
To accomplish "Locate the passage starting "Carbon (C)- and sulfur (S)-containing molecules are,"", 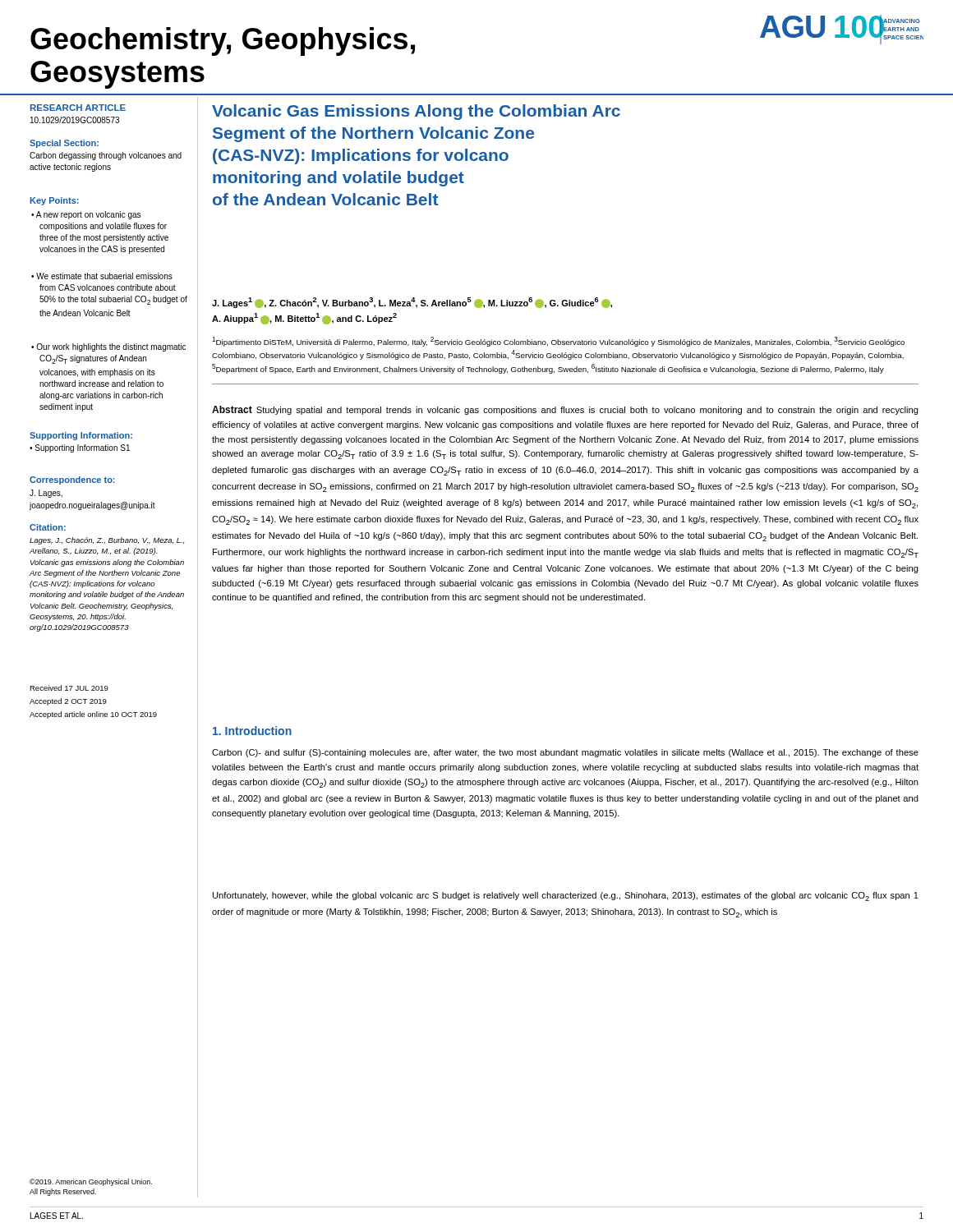I will [565, 783].
